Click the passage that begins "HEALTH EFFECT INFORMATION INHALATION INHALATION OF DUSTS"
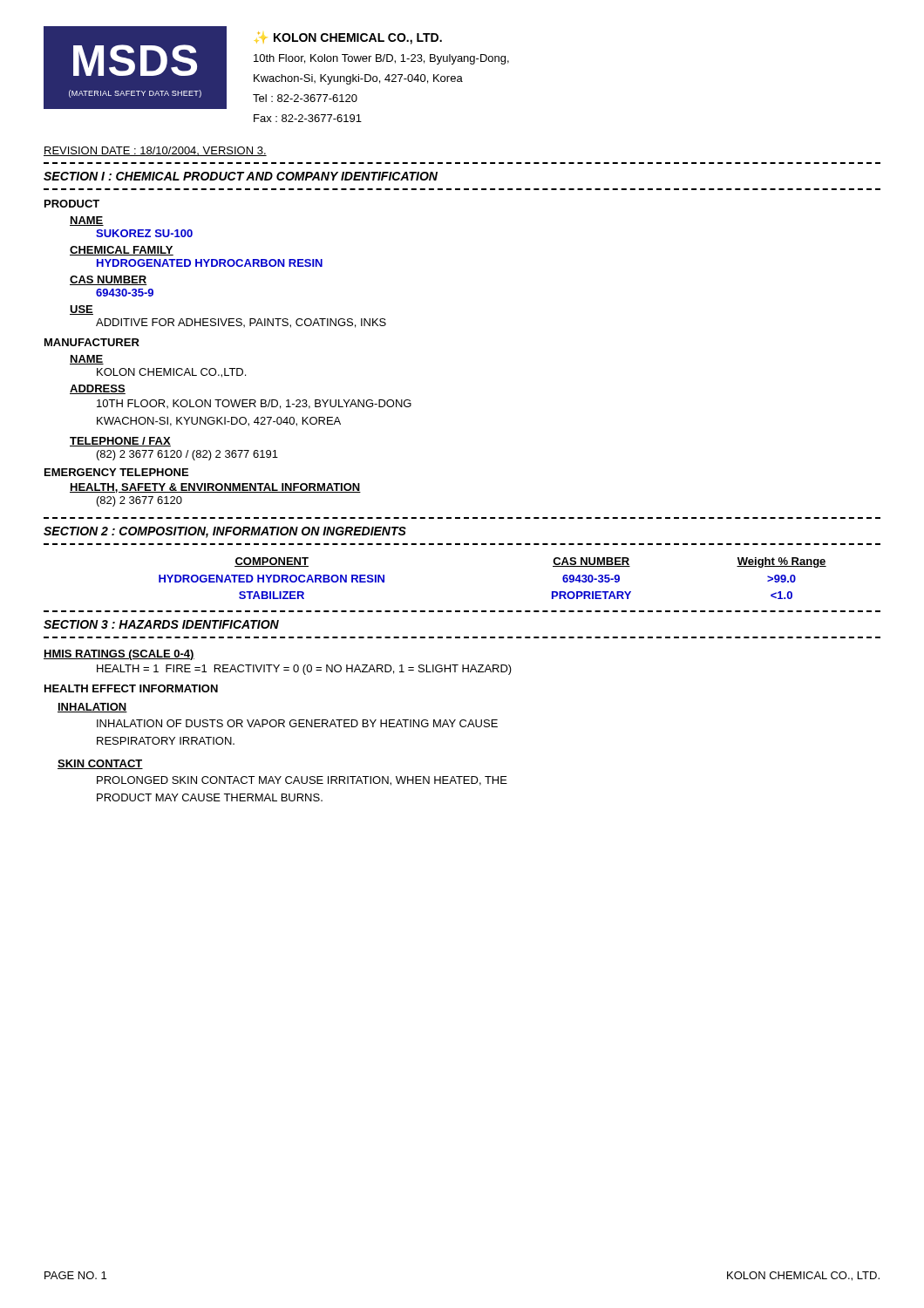The image size is (924, 1308). coord(131,688)
